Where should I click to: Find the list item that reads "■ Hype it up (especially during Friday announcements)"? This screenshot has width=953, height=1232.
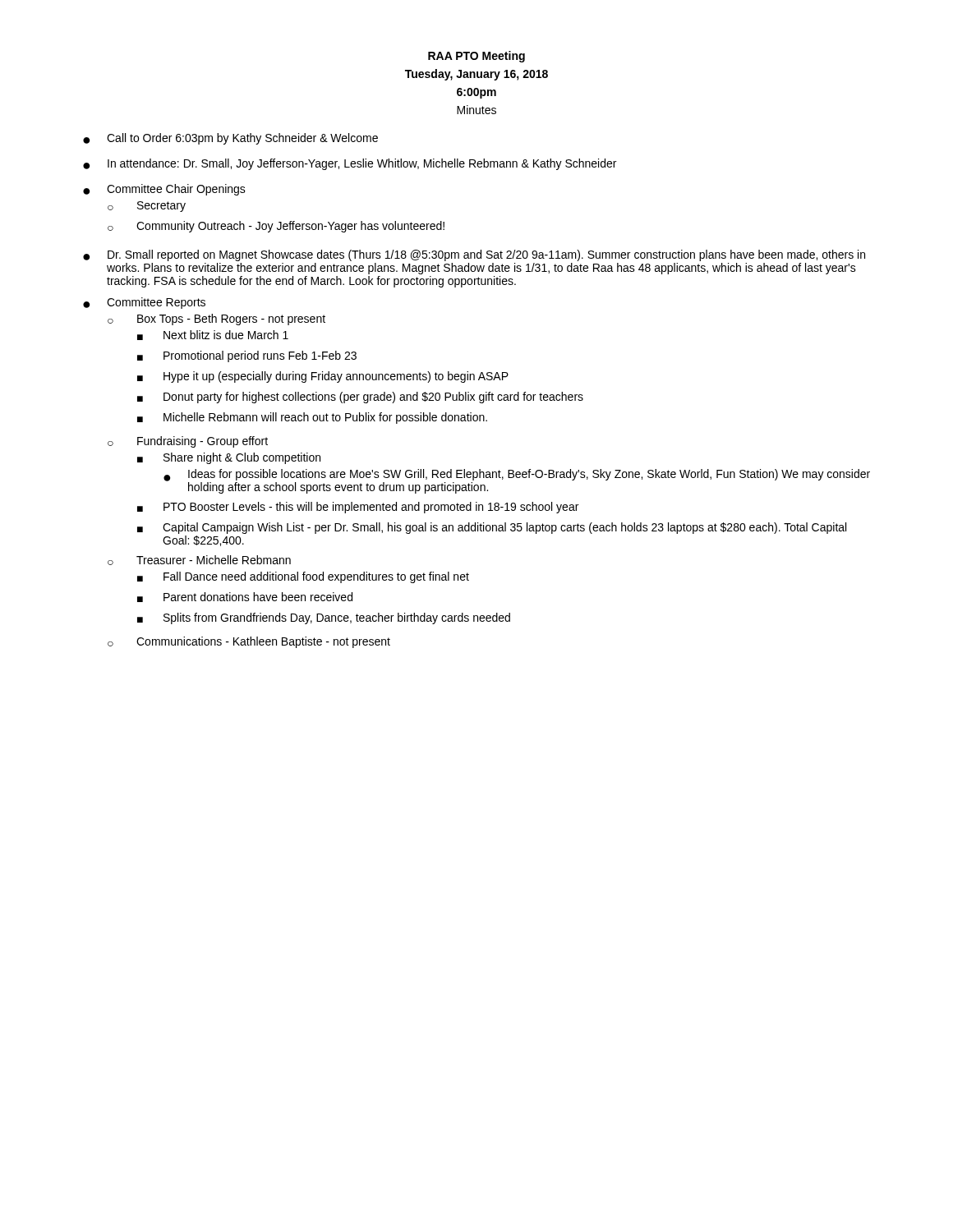tap(322, 378)
